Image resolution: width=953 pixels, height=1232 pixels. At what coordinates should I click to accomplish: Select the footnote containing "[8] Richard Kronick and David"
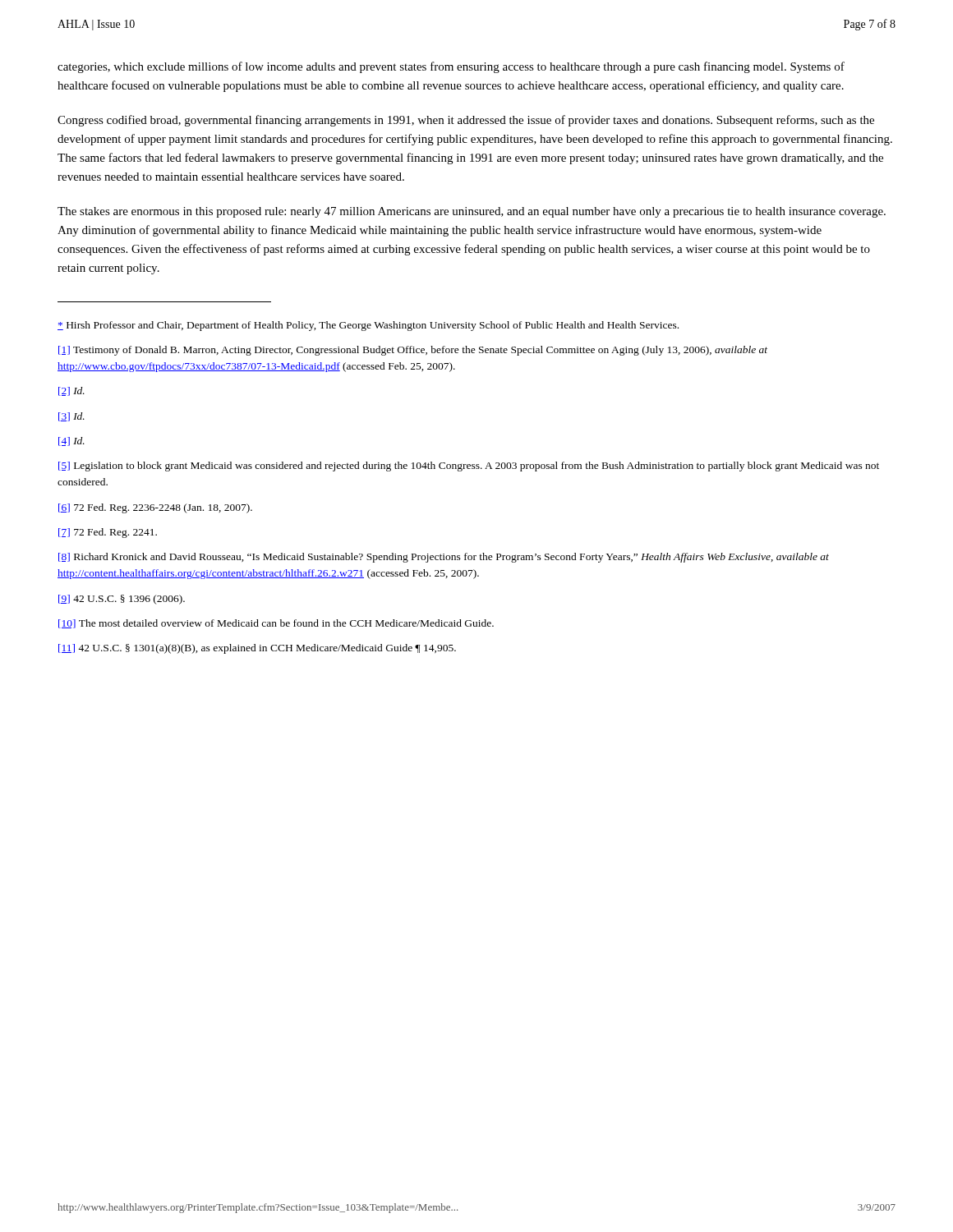(443, 565)
